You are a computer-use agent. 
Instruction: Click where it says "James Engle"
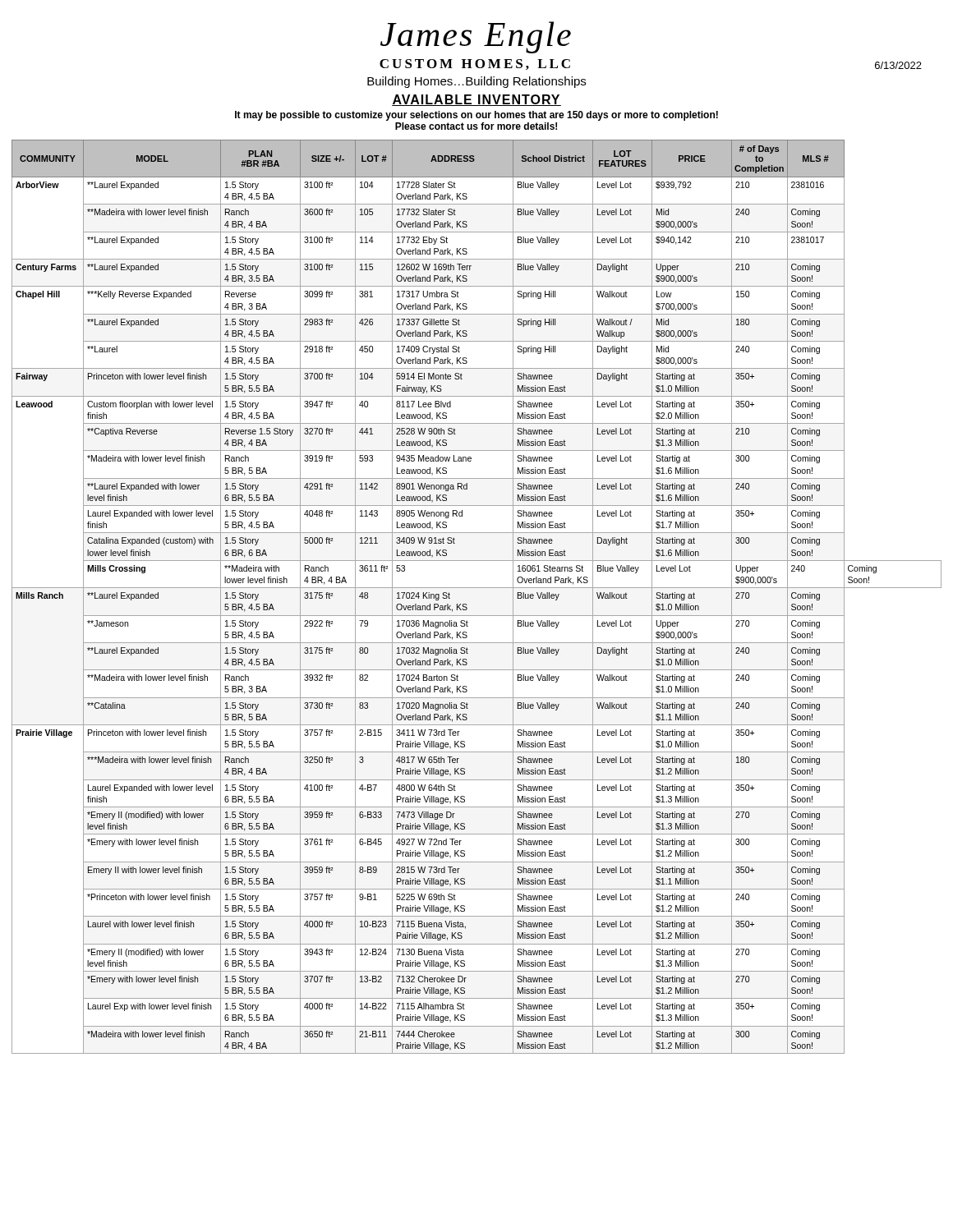pos(476,34)
